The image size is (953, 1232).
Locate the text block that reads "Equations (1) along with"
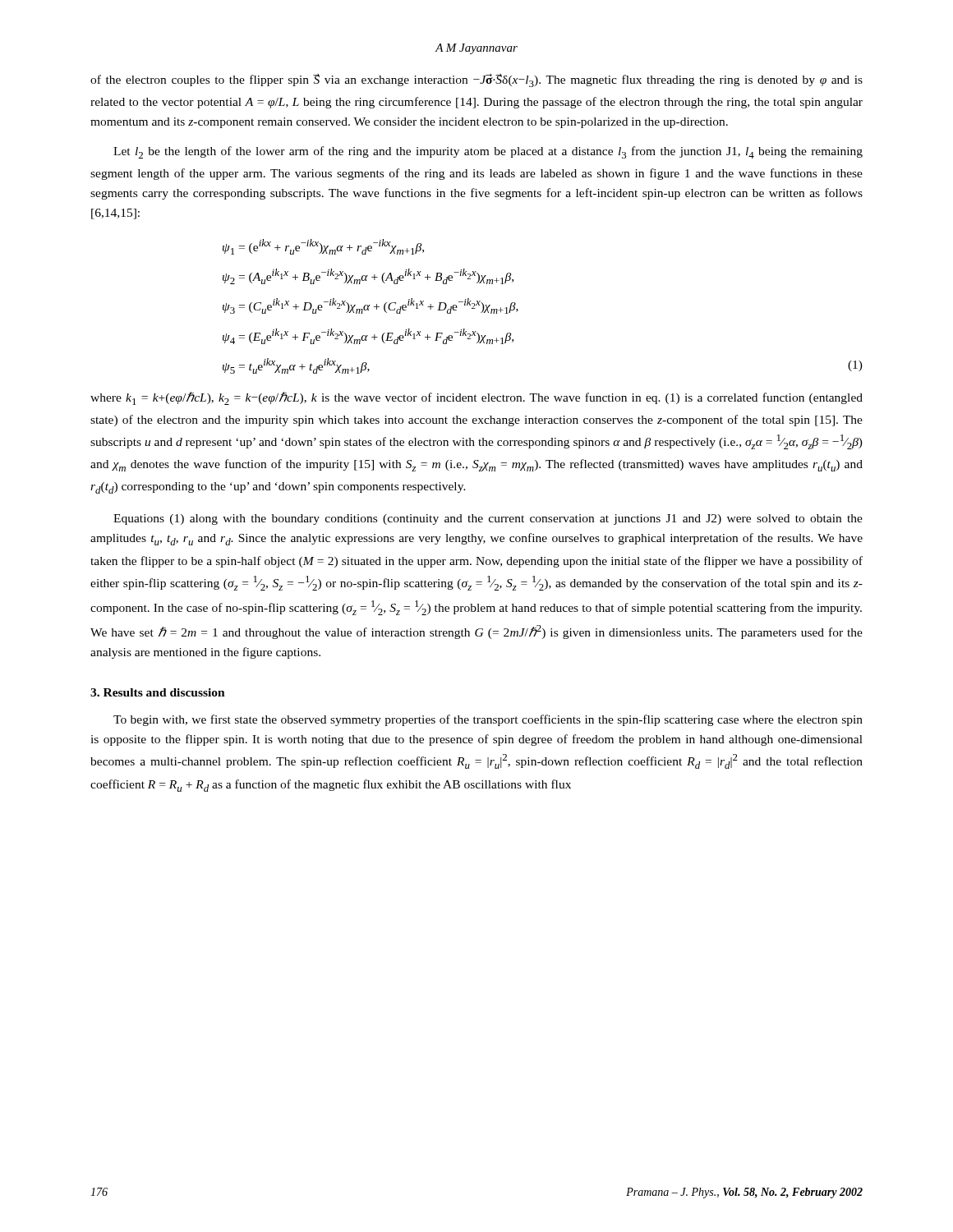[476, 585]
